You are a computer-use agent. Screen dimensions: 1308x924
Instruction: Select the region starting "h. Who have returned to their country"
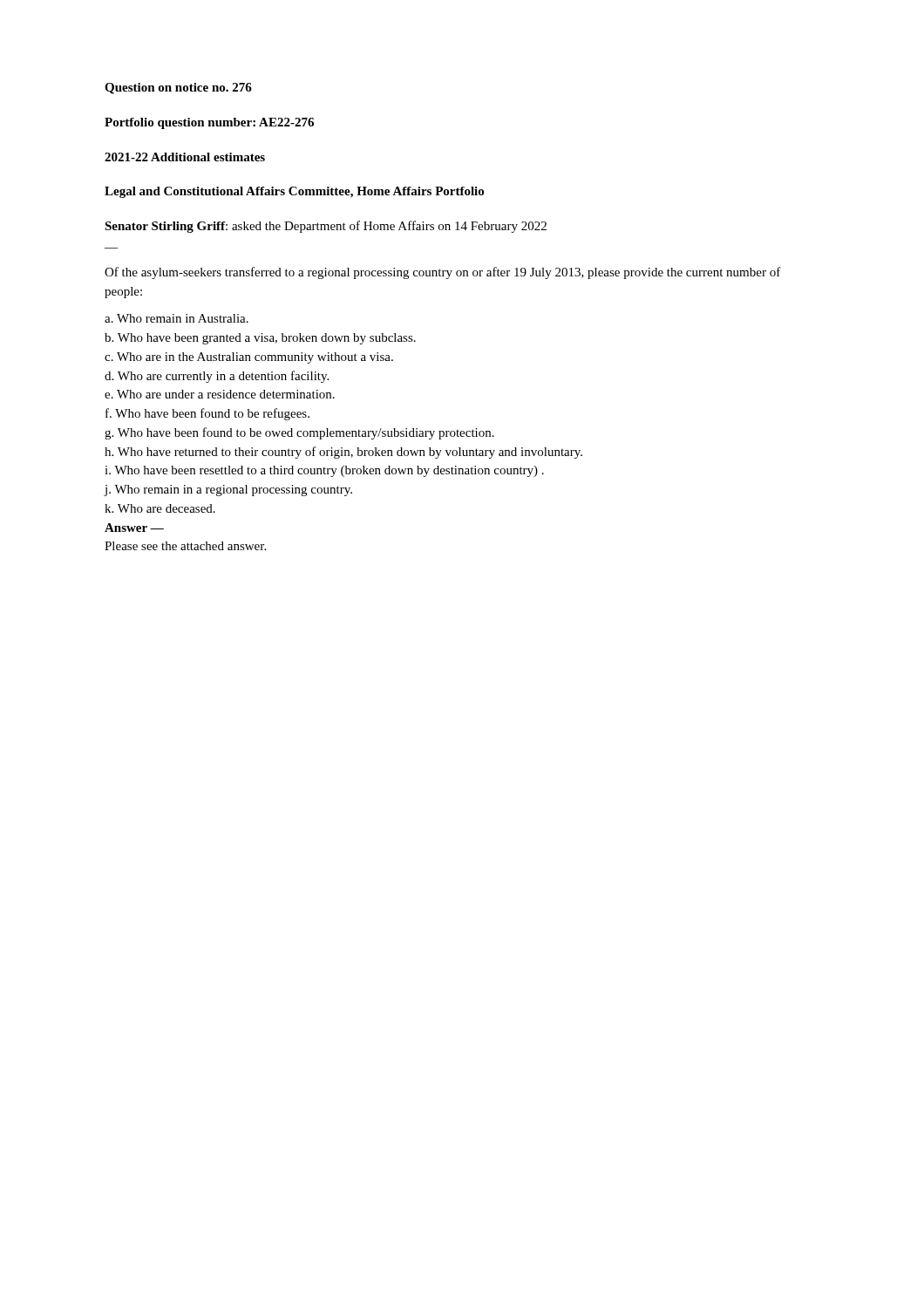[462, 452]
